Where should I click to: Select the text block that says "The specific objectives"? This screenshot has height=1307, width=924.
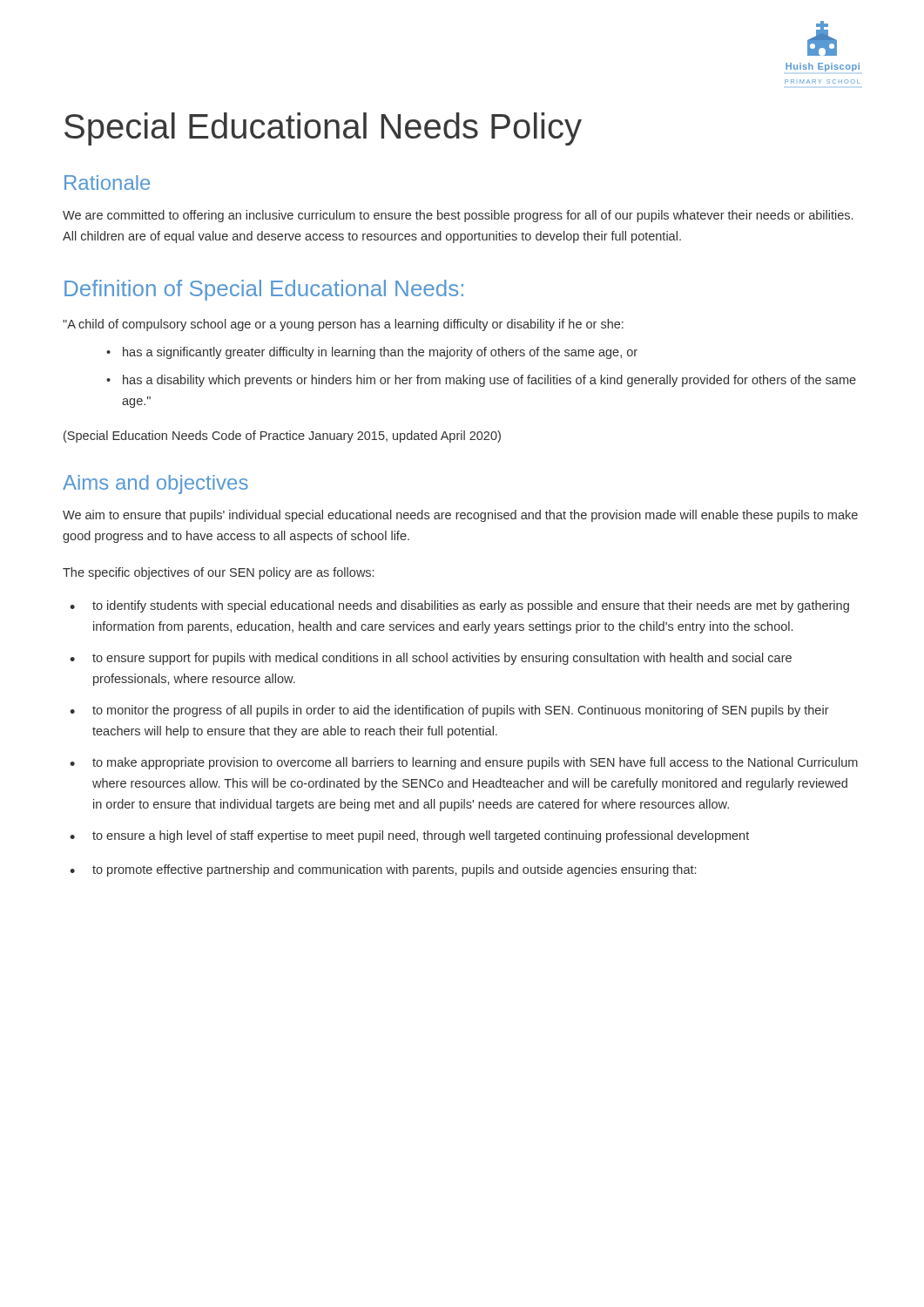219,573
